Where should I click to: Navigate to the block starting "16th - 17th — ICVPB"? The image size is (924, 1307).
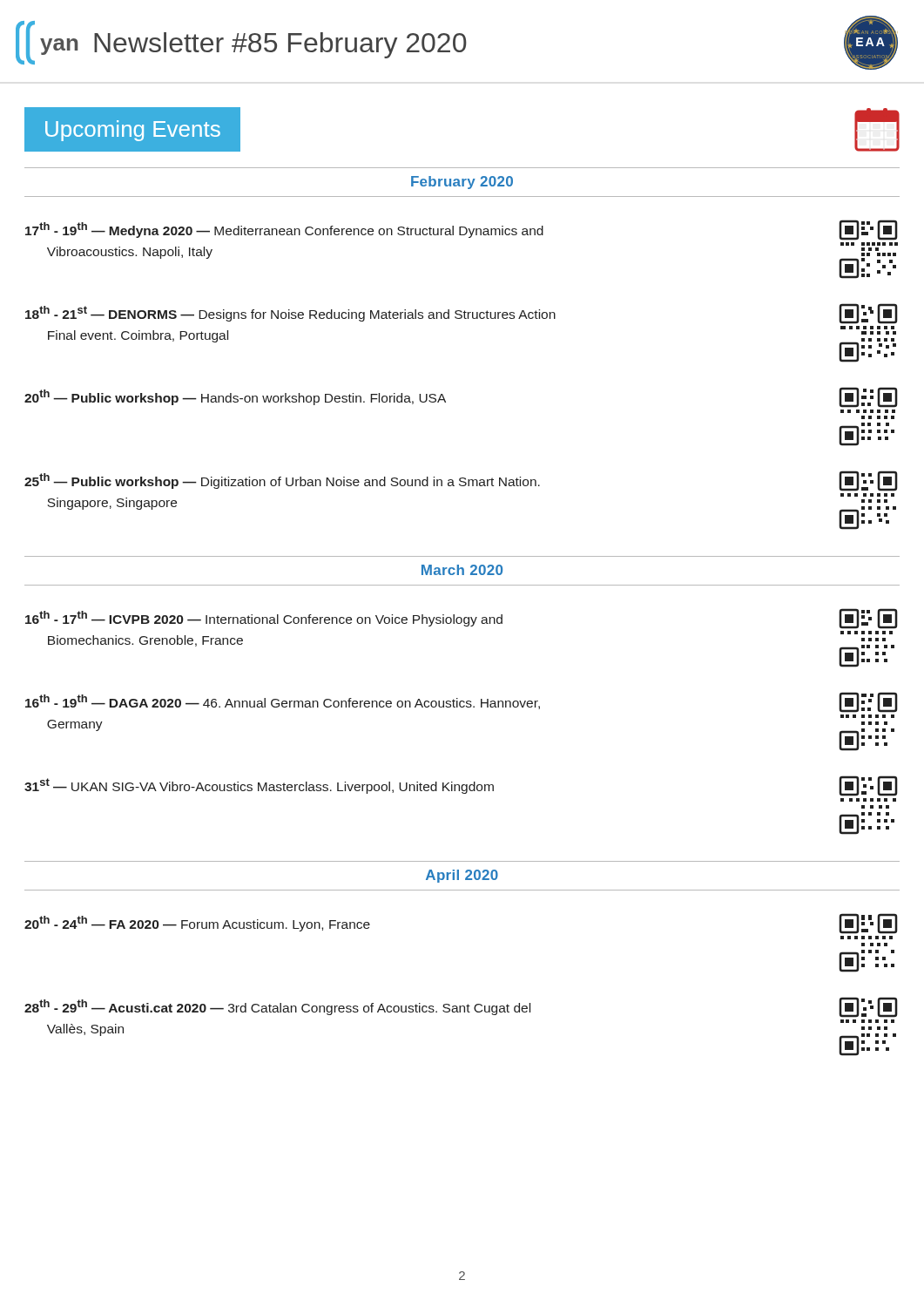(462, 638)
